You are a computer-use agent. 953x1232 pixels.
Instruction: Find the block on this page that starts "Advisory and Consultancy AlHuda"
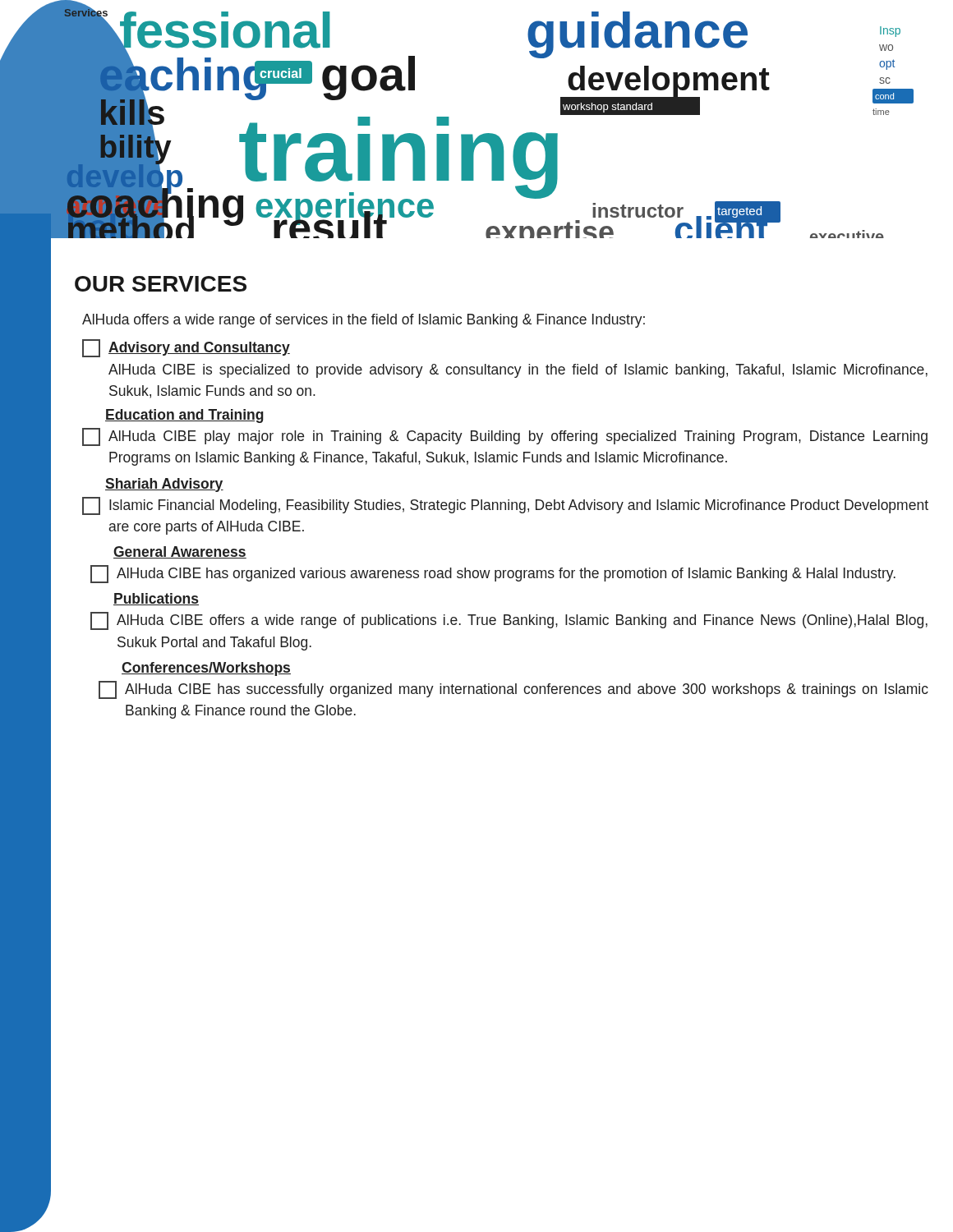click(x=505, y=369)
